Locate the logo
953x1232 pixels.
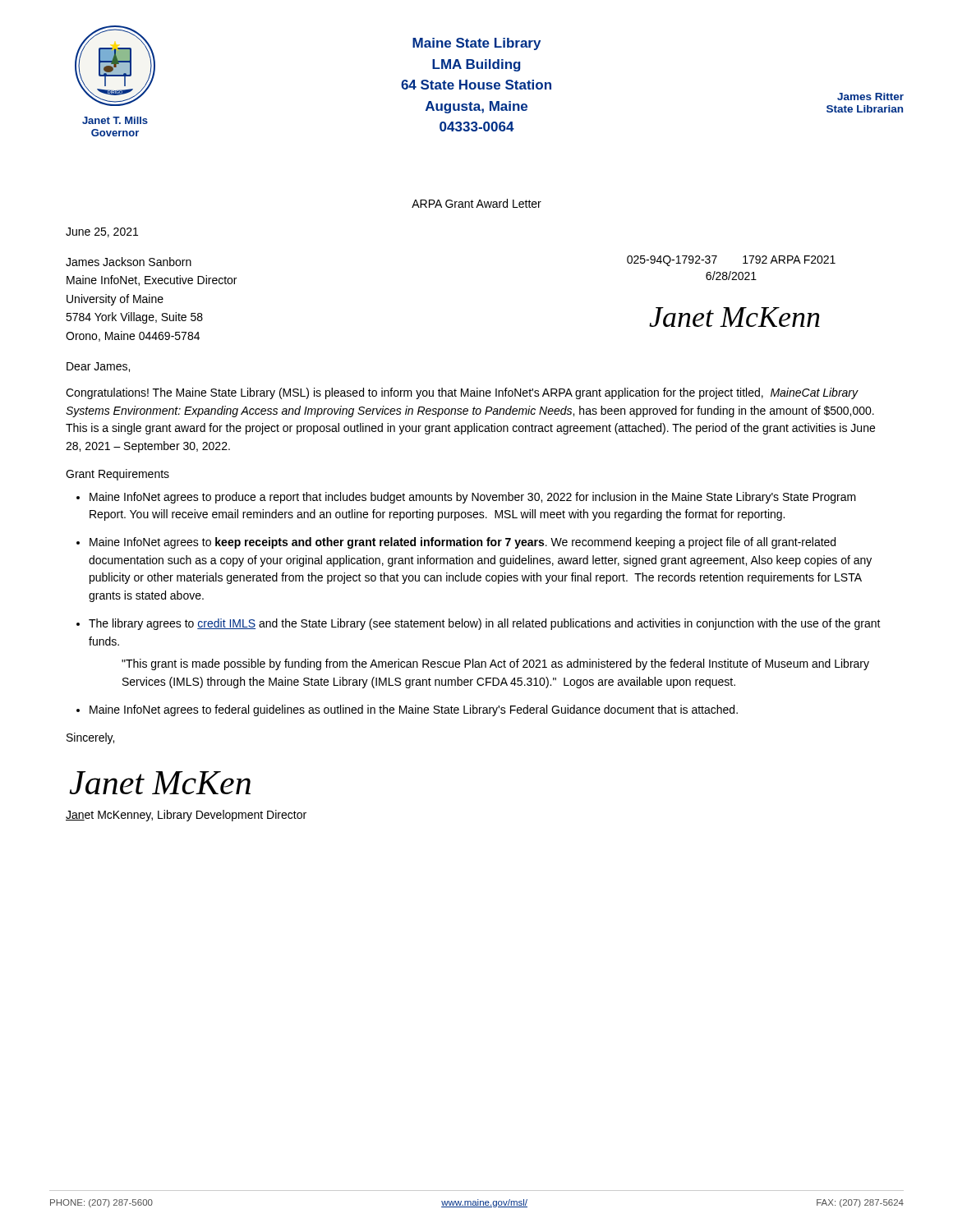click(115, 67)
